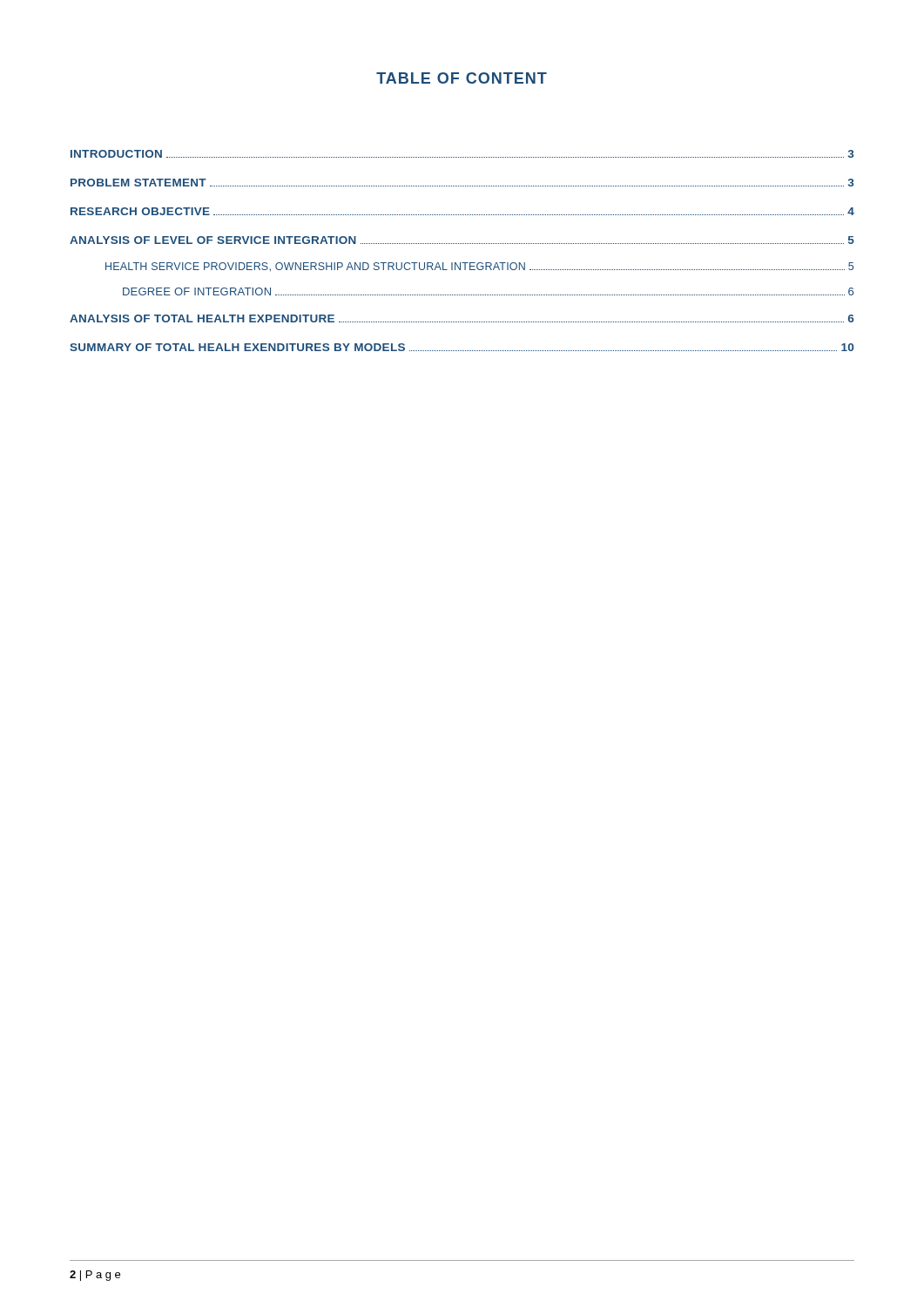Find "INTRODUCTION 3" on this page

pos(462,154)
